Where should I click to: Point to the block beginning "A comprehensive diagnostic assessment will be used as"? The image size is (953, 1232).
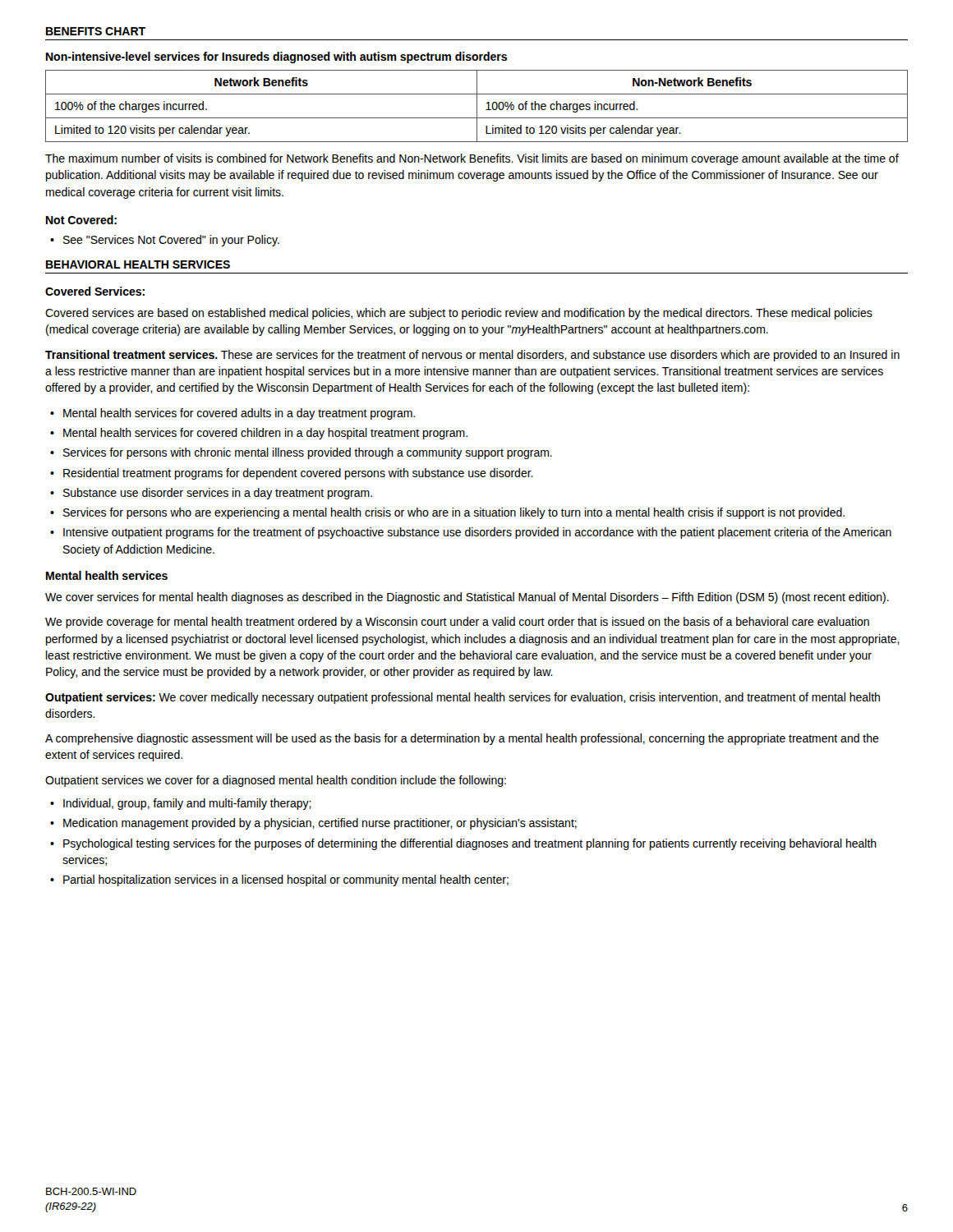(462, 747)
